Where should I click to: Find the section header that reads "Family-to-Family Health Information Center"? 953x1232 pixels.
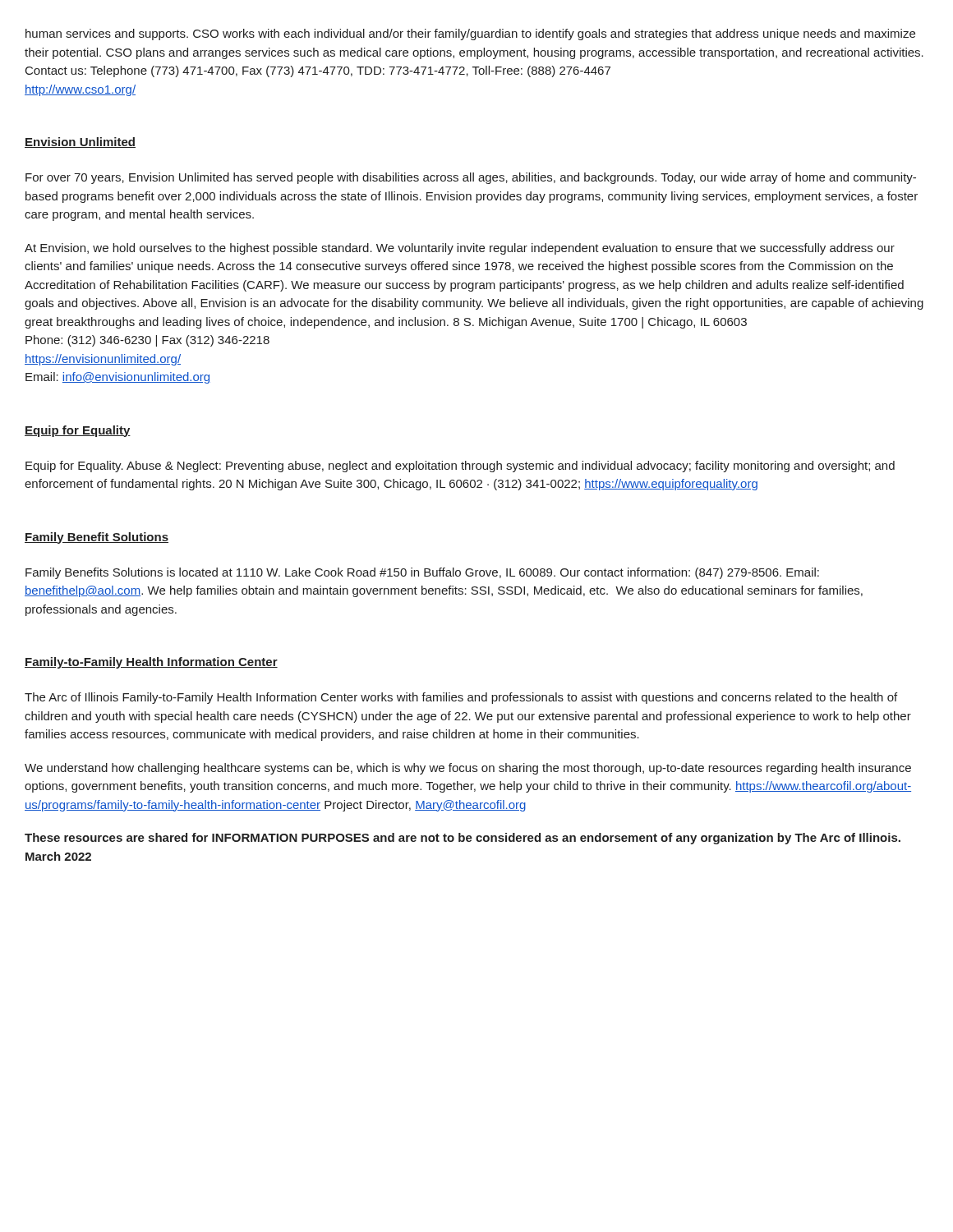151,662
